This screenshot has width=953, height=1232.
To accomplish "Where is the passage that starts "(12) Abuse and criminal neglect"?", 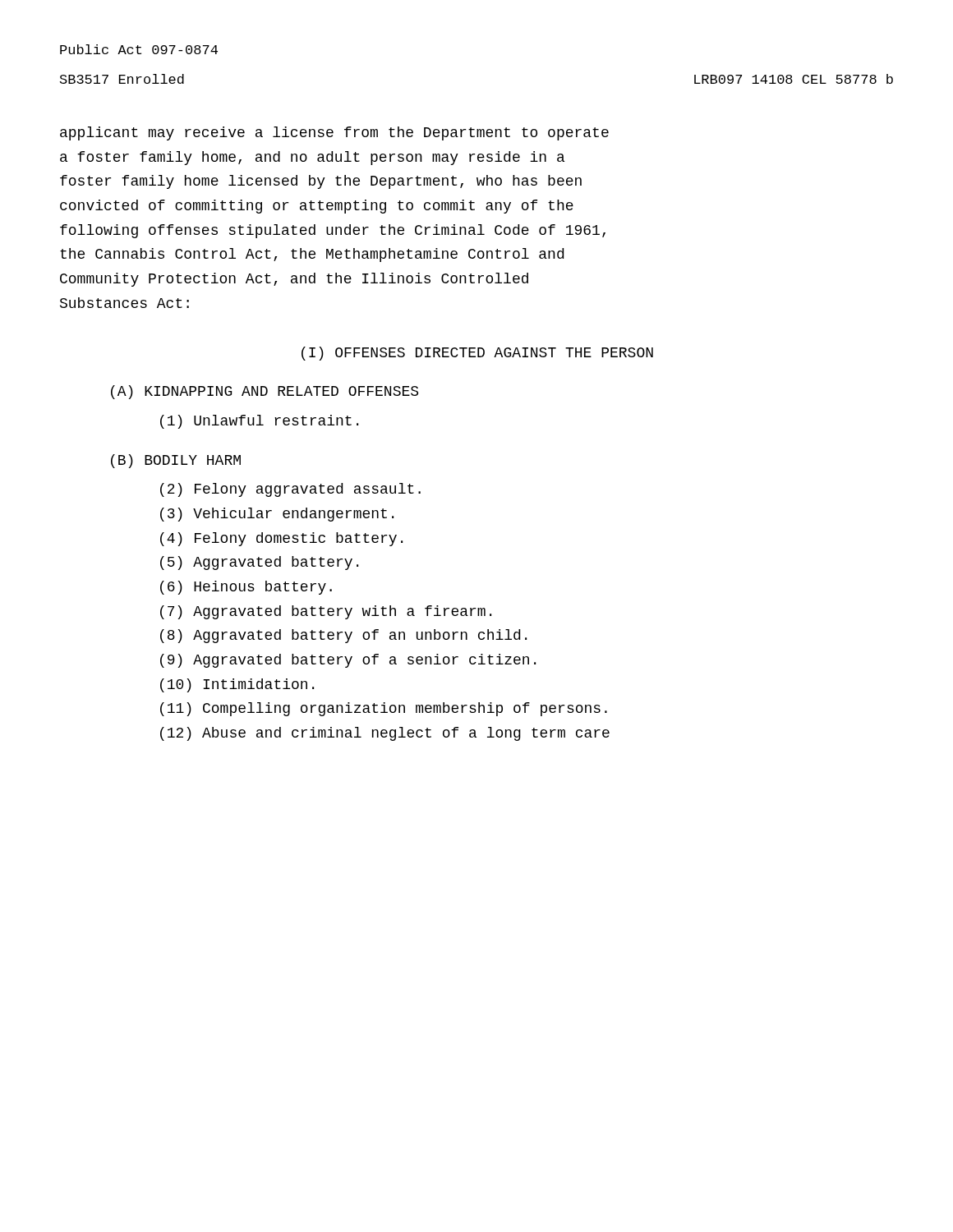I will click(384, 734).
